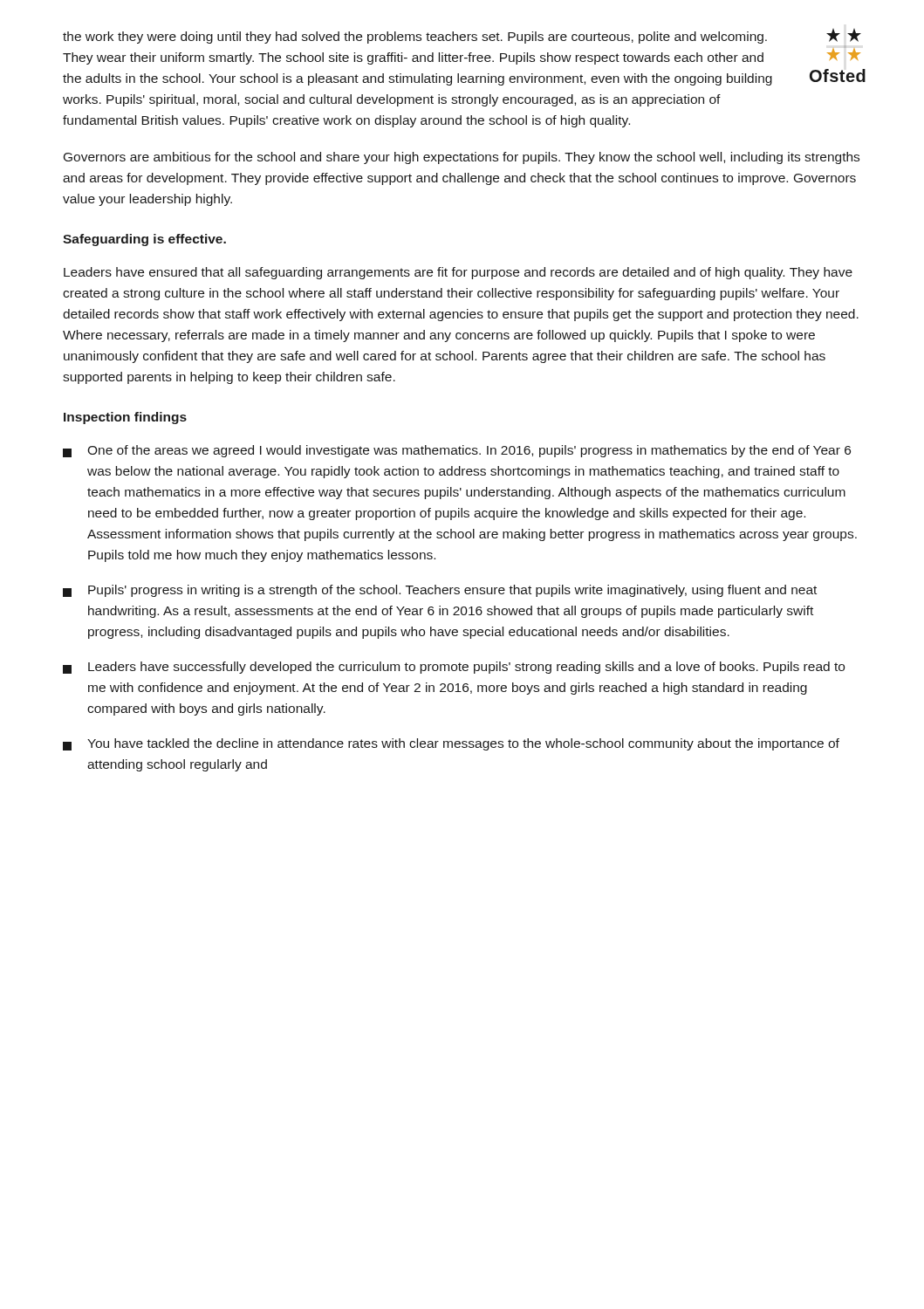
Task: Select a logo
Action: click(848, 56)
